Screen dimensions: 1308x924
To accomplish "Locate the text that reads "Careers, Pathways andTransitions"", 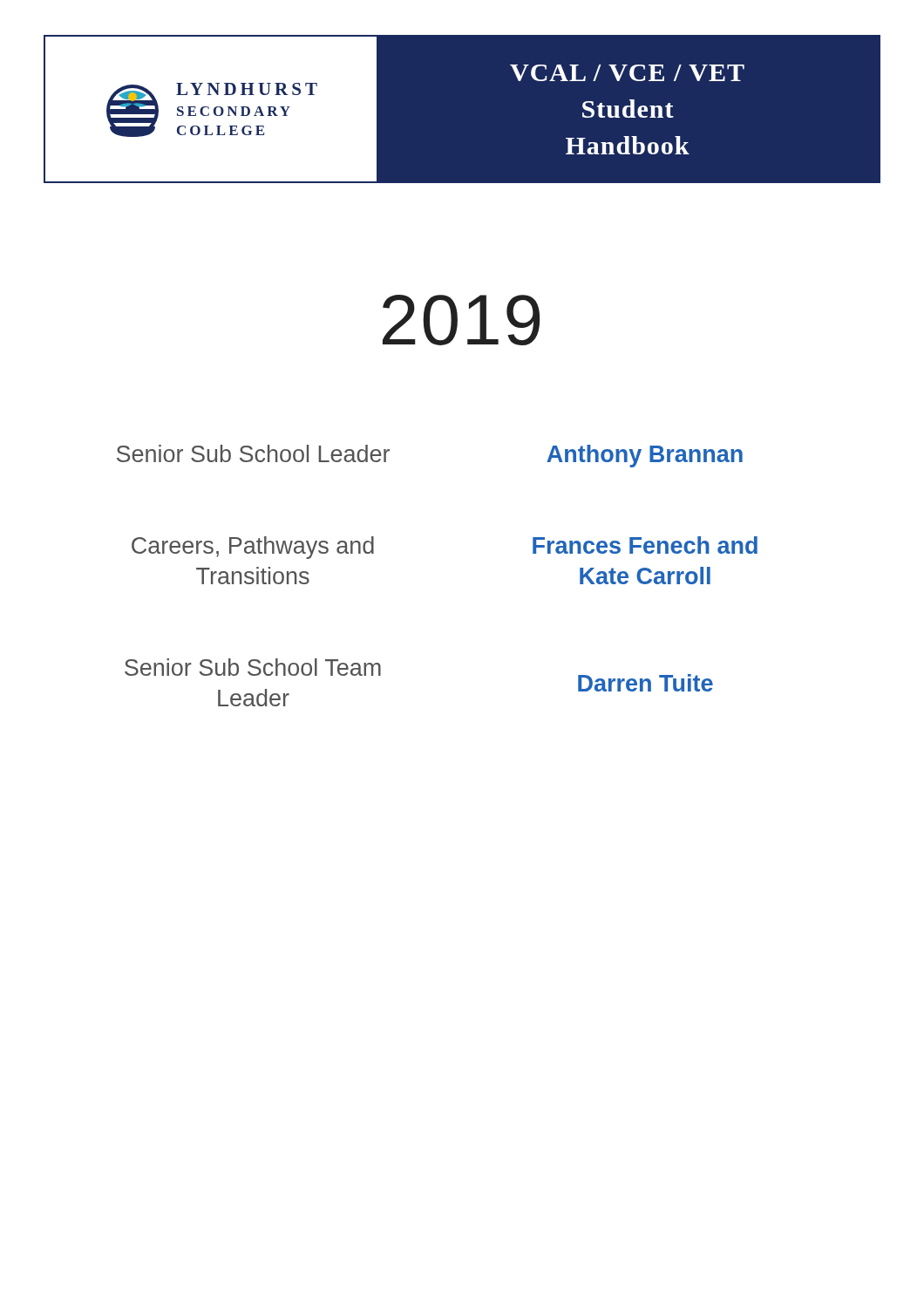I will pos(253,561).
